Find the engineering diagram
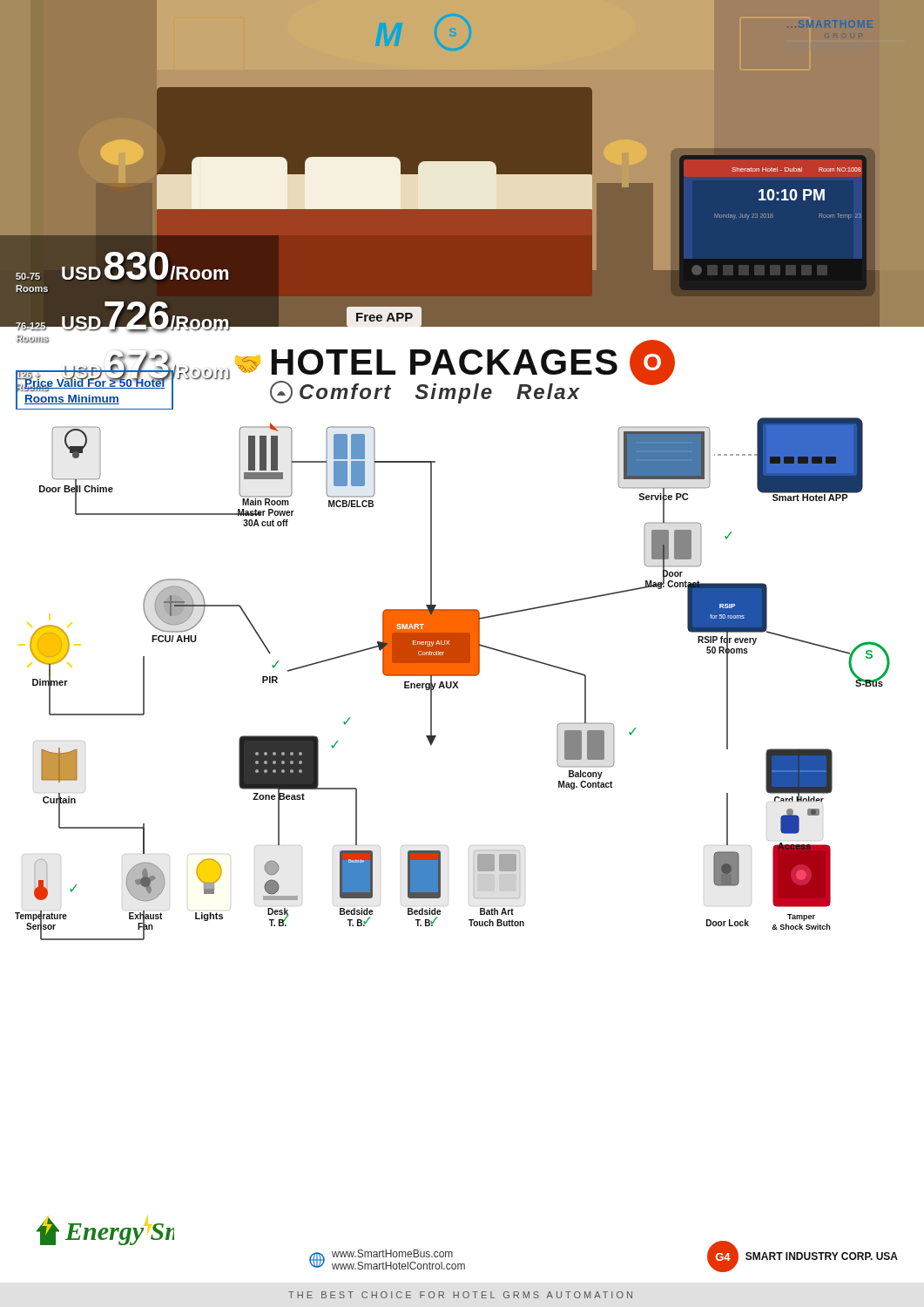Screen dimensions: 1307x924 point(462,706)
